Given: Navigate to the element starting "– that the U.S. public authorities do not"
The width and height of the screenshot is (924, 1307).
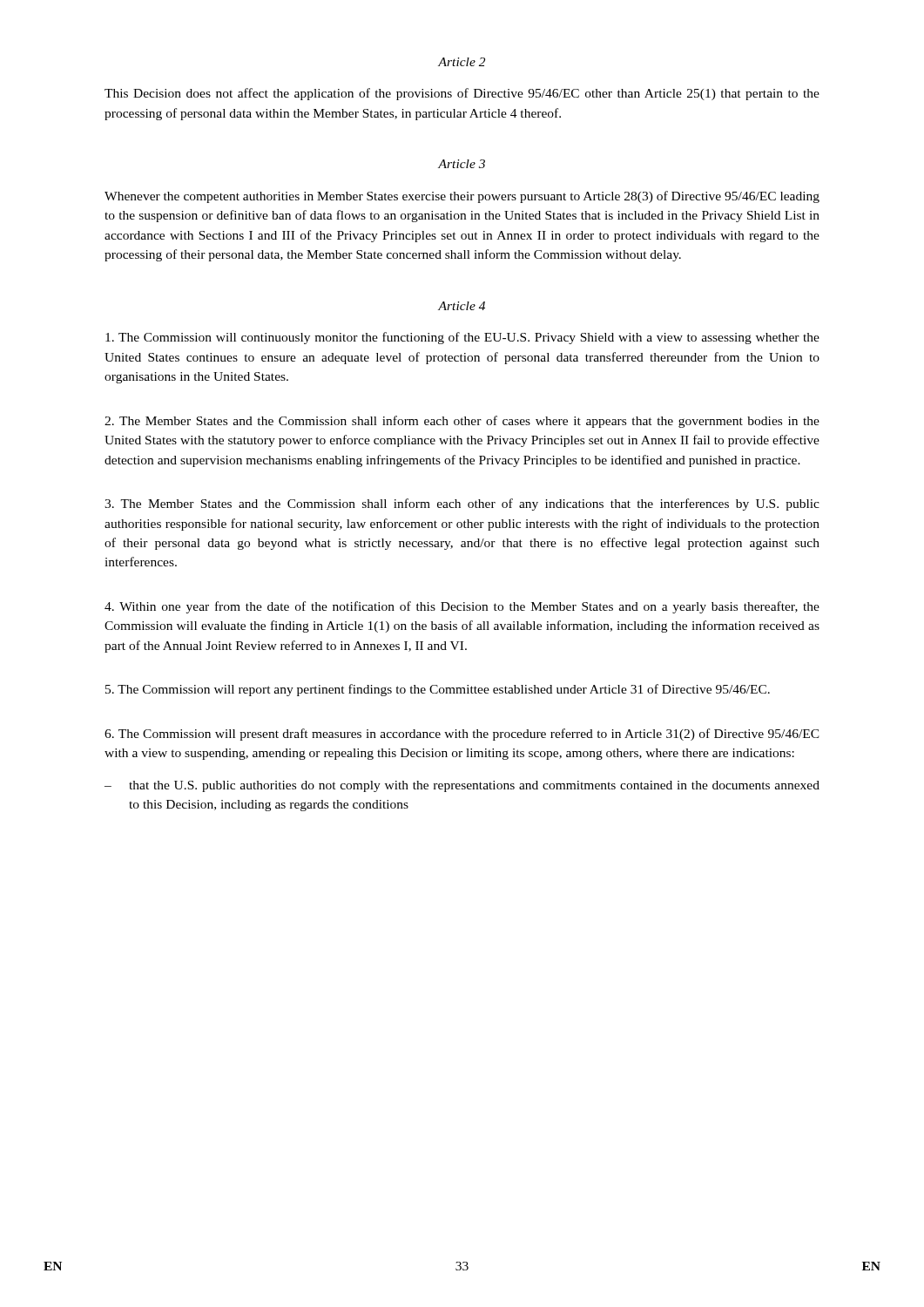Looking at the screenshot, I should (x=462, y=795).
